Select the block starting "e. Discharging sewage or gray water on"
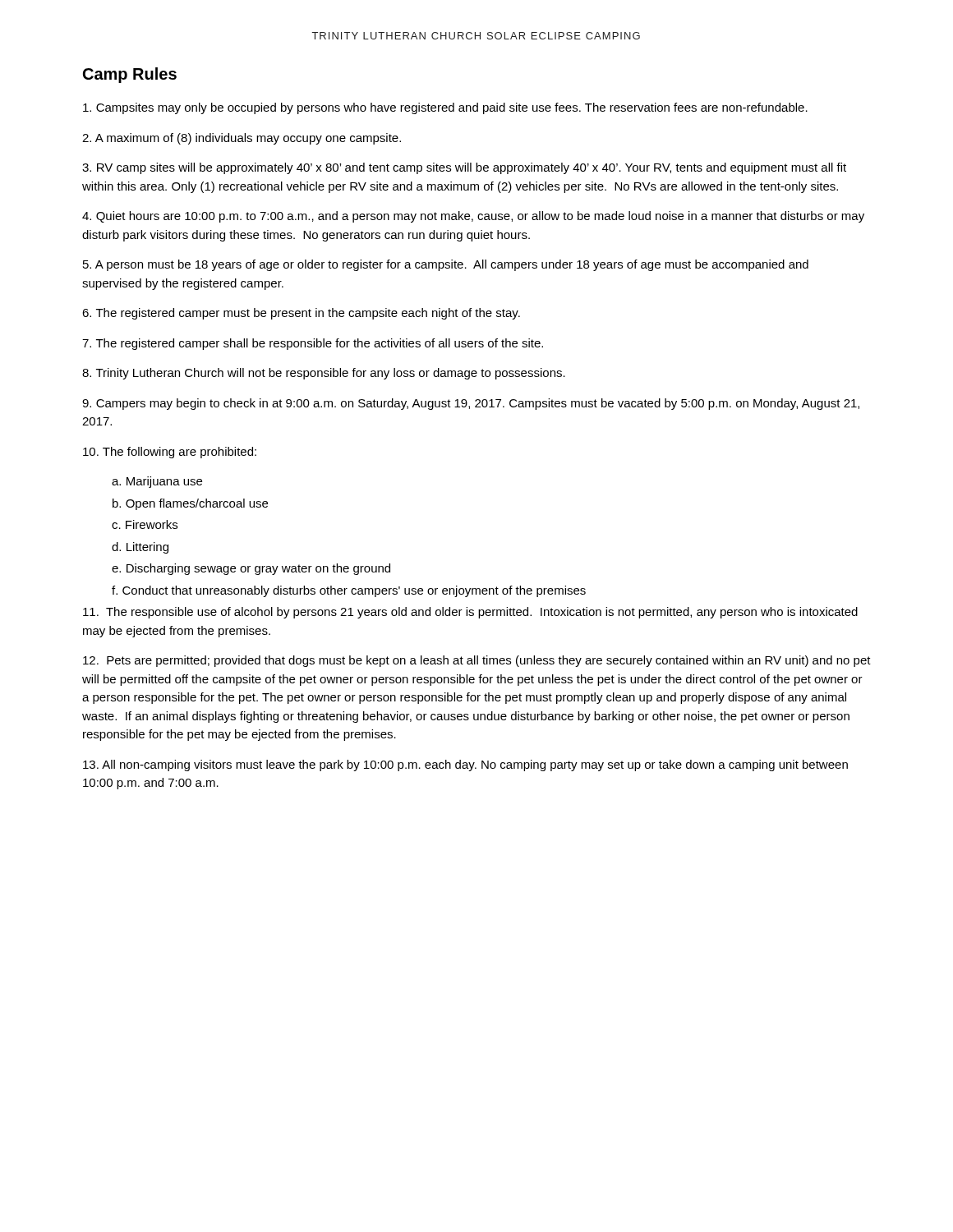 pos(251,568)
